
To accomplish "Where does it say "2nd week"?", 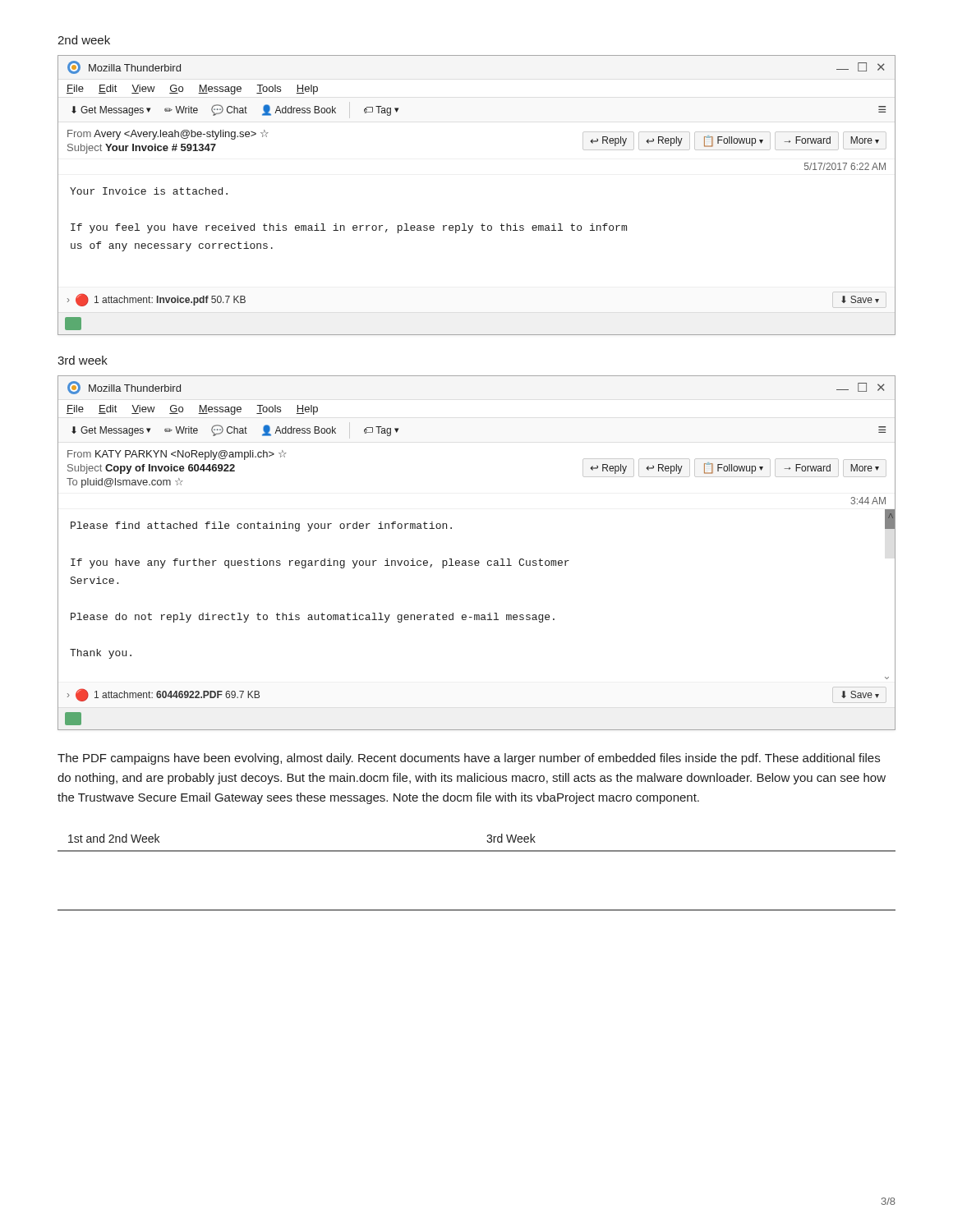I will (x=84, y=40).
